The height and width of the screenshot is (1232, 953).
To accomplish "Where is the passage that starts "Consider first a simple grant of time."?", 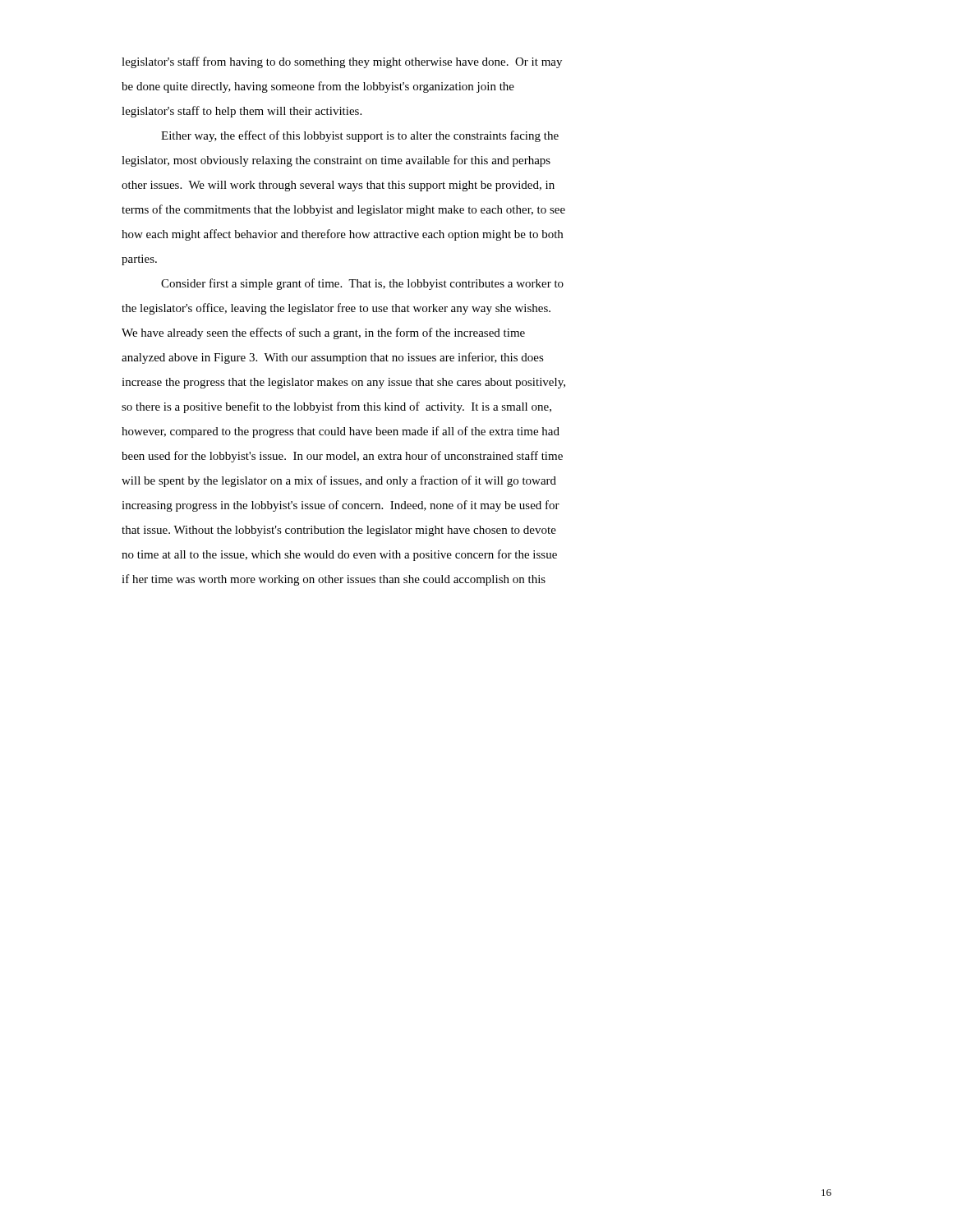I will pyautogui.click(x=344, y=431).
